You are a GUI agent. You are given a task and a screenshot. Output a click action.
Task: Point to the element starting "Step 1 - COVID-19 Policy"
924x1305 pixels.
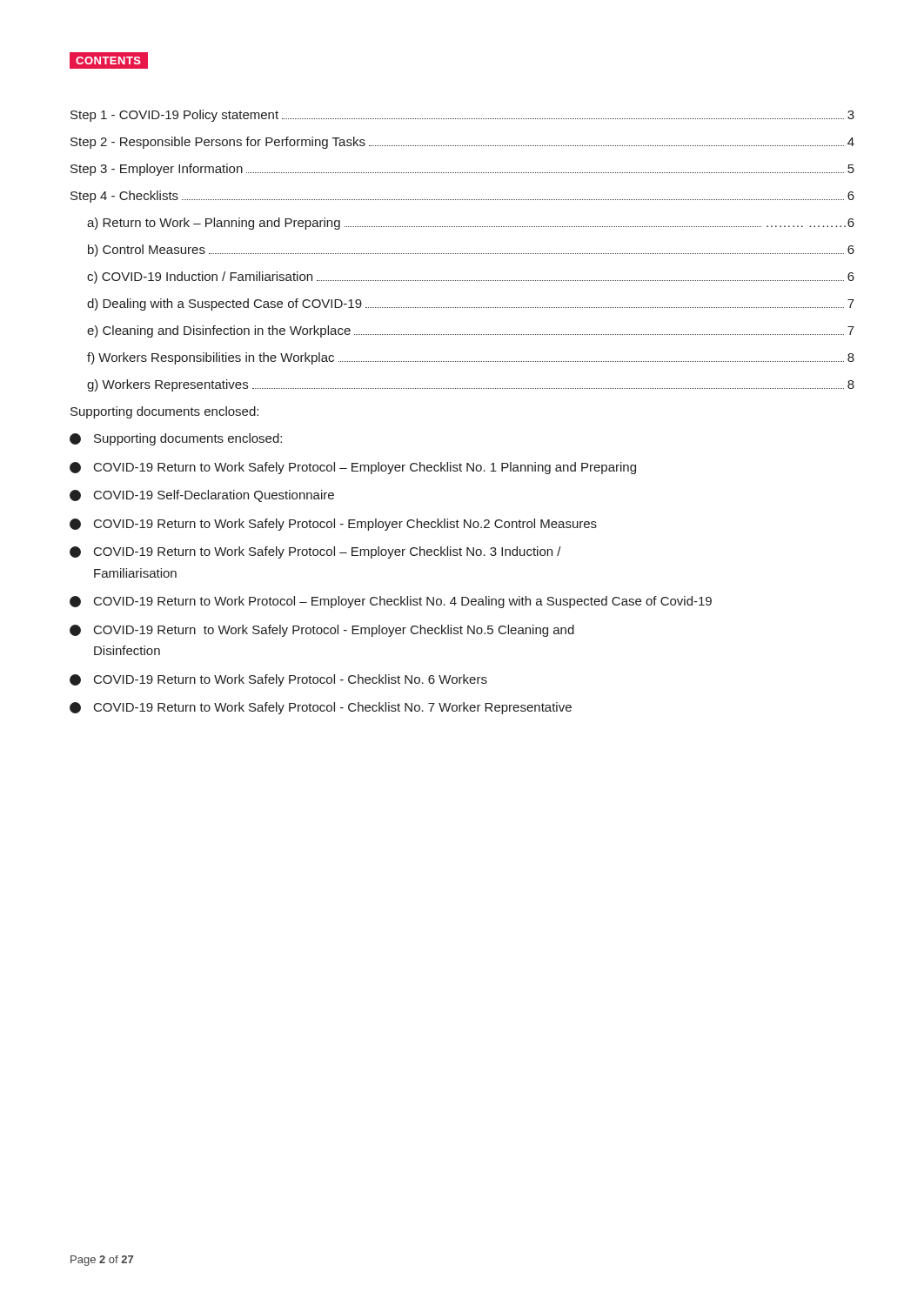pyautogui.click(x=462, y=114)
